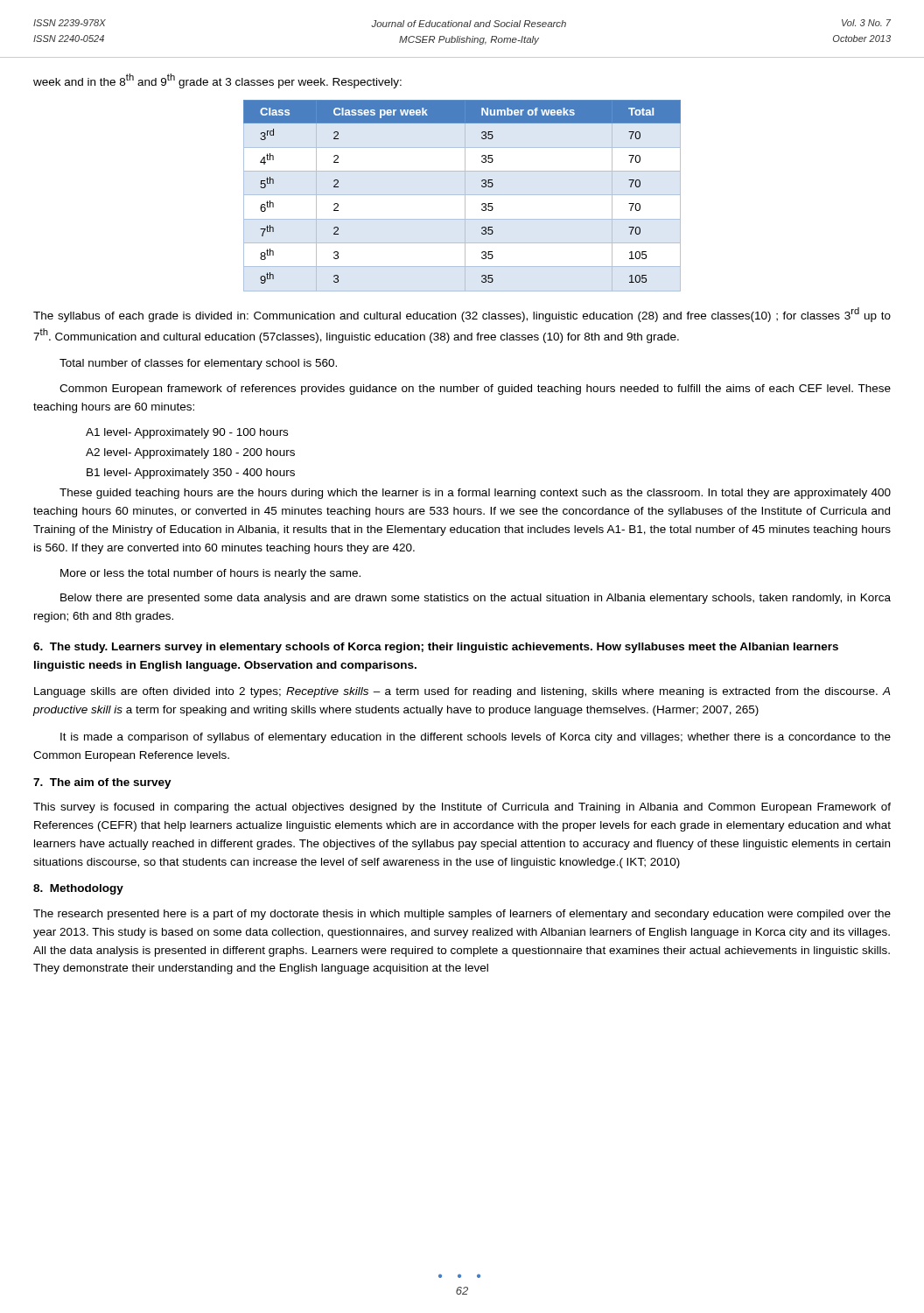Image resolution: width=924 pixels, height=1313 pixels.
Task: Where is the passage that starts "Below there are presented some data"?
Action: pos(462,607)
